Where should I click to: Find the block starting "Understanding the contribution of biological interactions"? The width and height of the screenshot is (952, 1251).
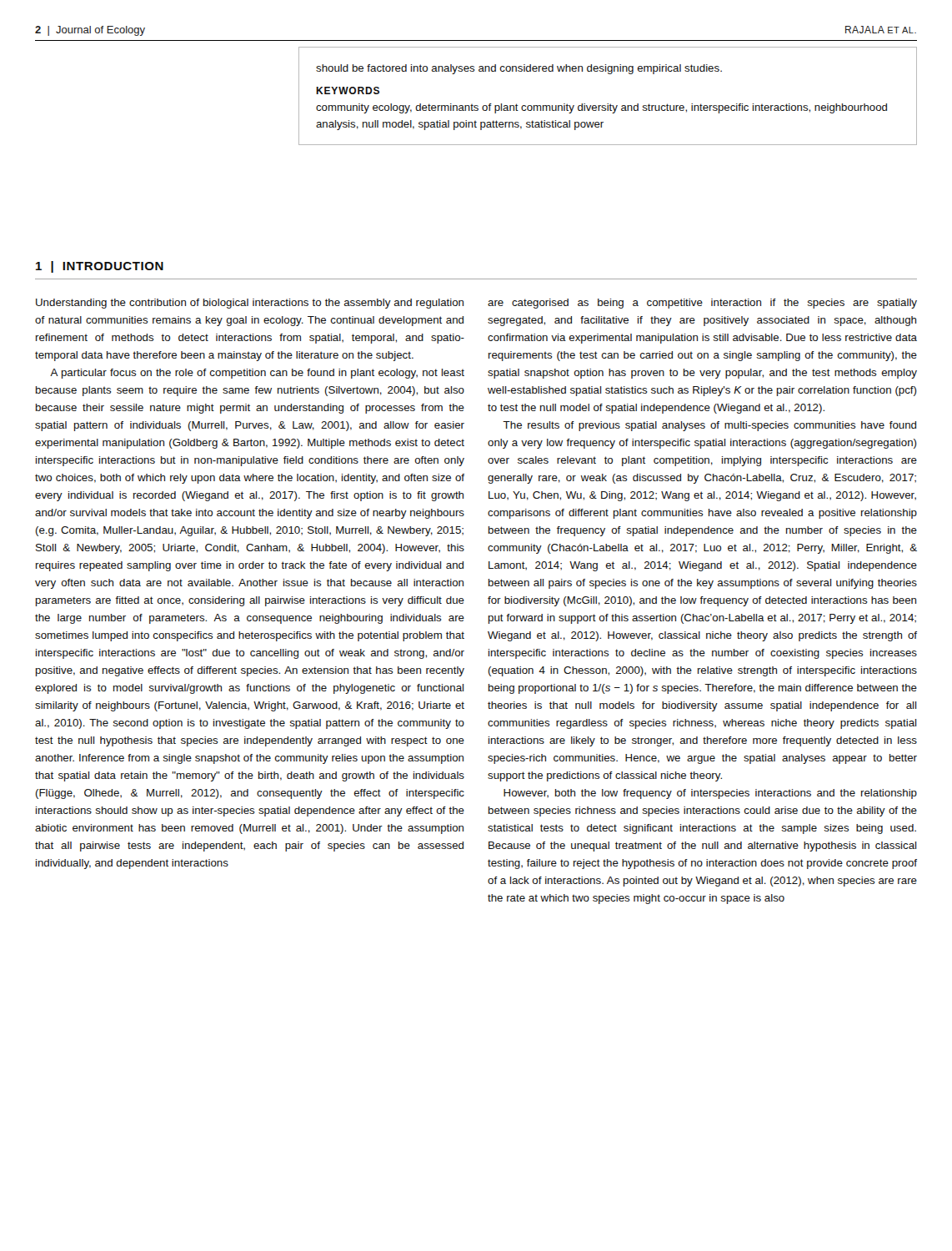[250, 583]
